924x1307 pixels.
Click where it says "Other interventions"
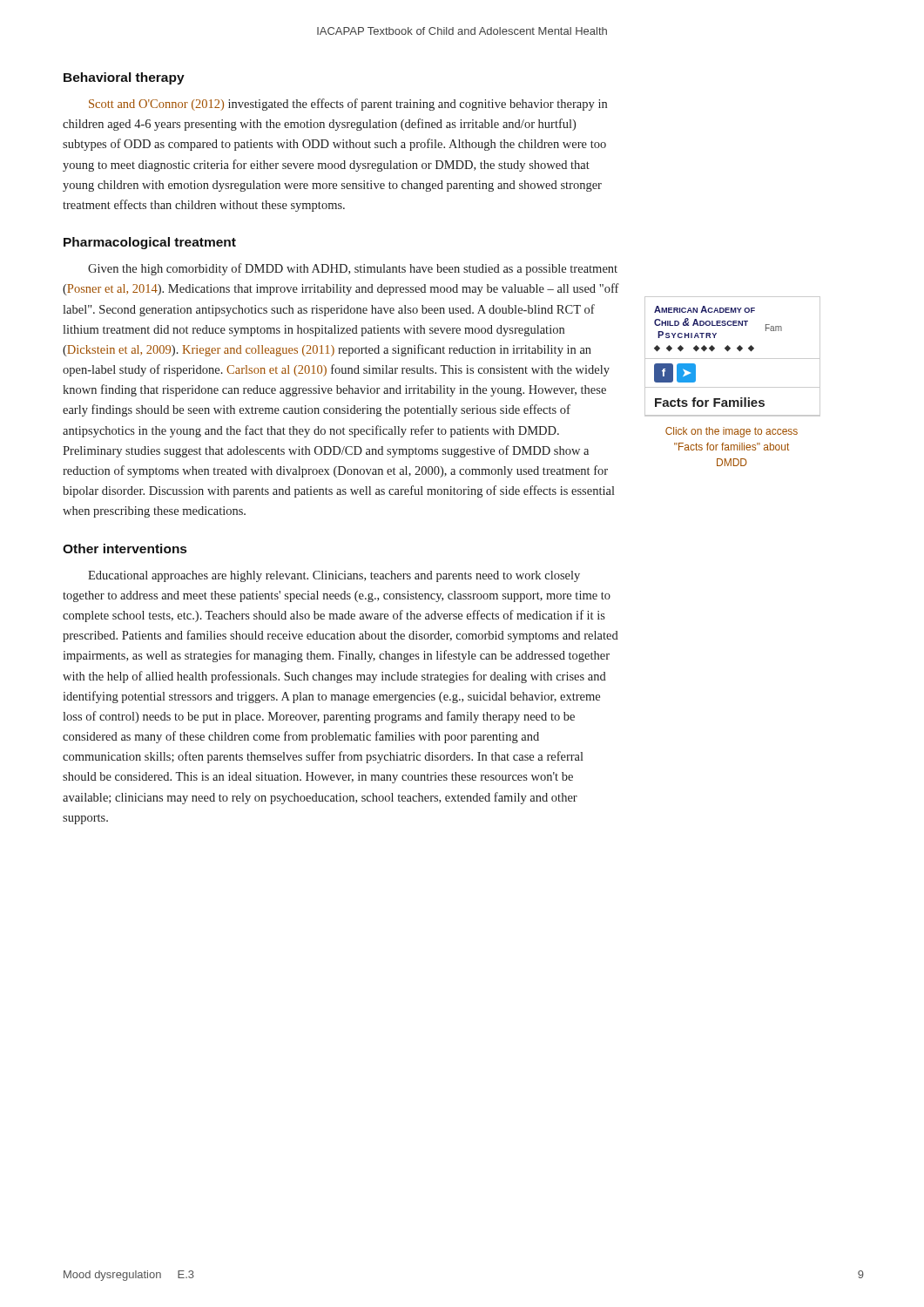125,548
